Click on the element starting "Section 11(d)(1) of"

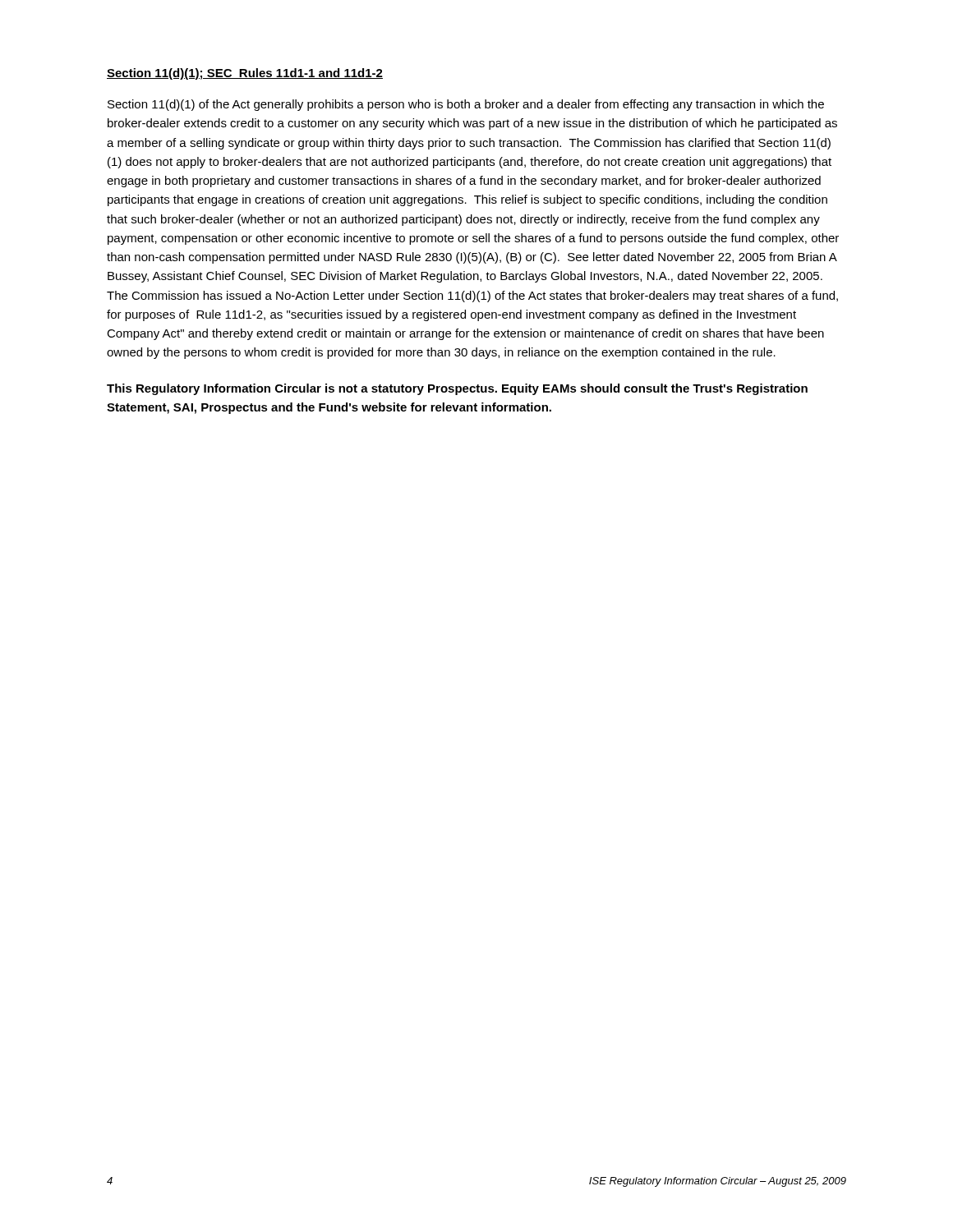pos(473,228)
